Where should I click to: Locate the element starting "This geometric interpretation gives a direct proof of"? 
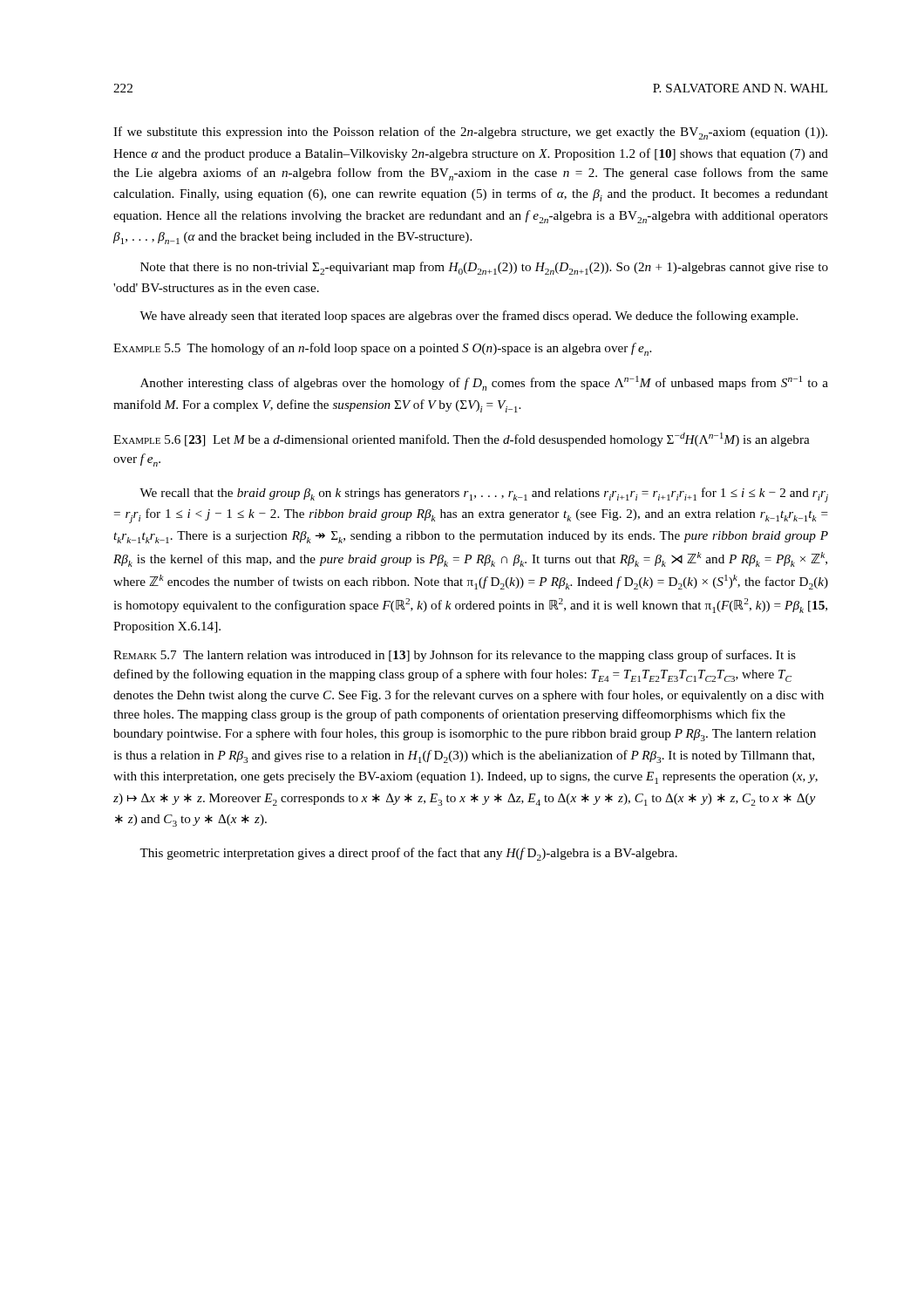coord(409,854)
